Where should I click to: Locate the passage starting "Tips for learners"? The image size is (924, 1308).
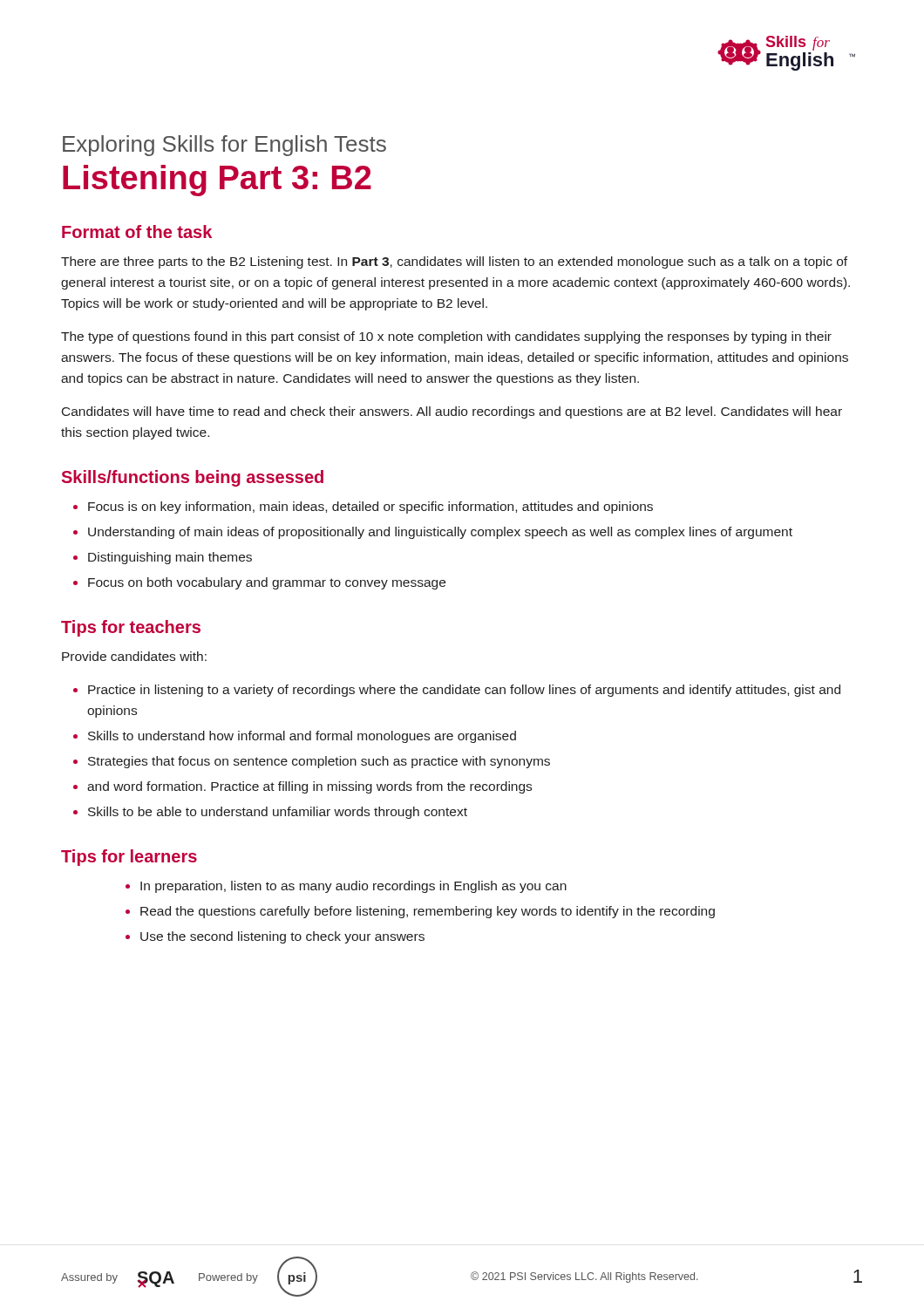[129, 856]
